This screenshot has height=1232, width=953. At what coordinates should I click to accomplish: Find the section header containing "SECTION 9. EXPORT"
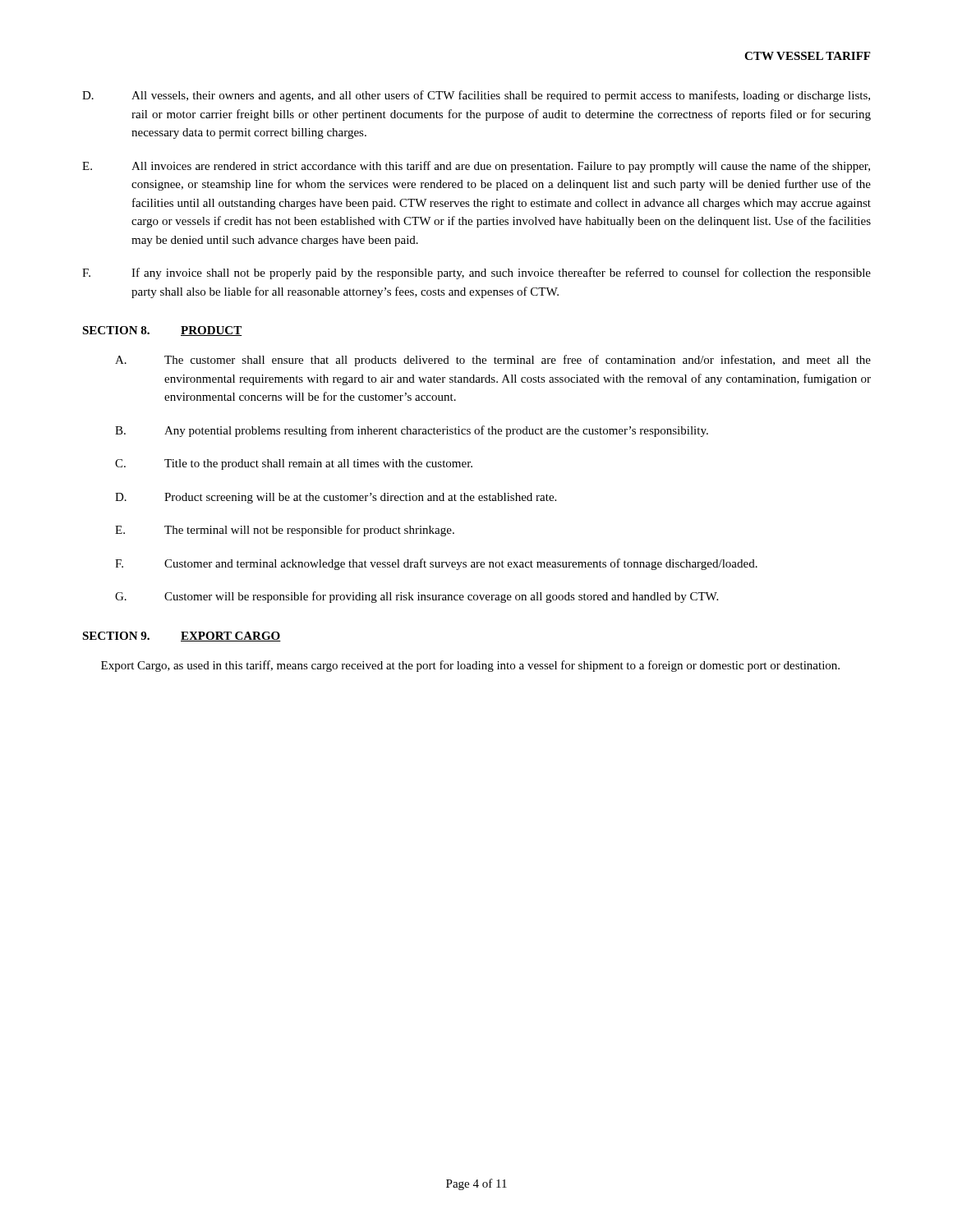pyautogui.click(x=181, y=636)
